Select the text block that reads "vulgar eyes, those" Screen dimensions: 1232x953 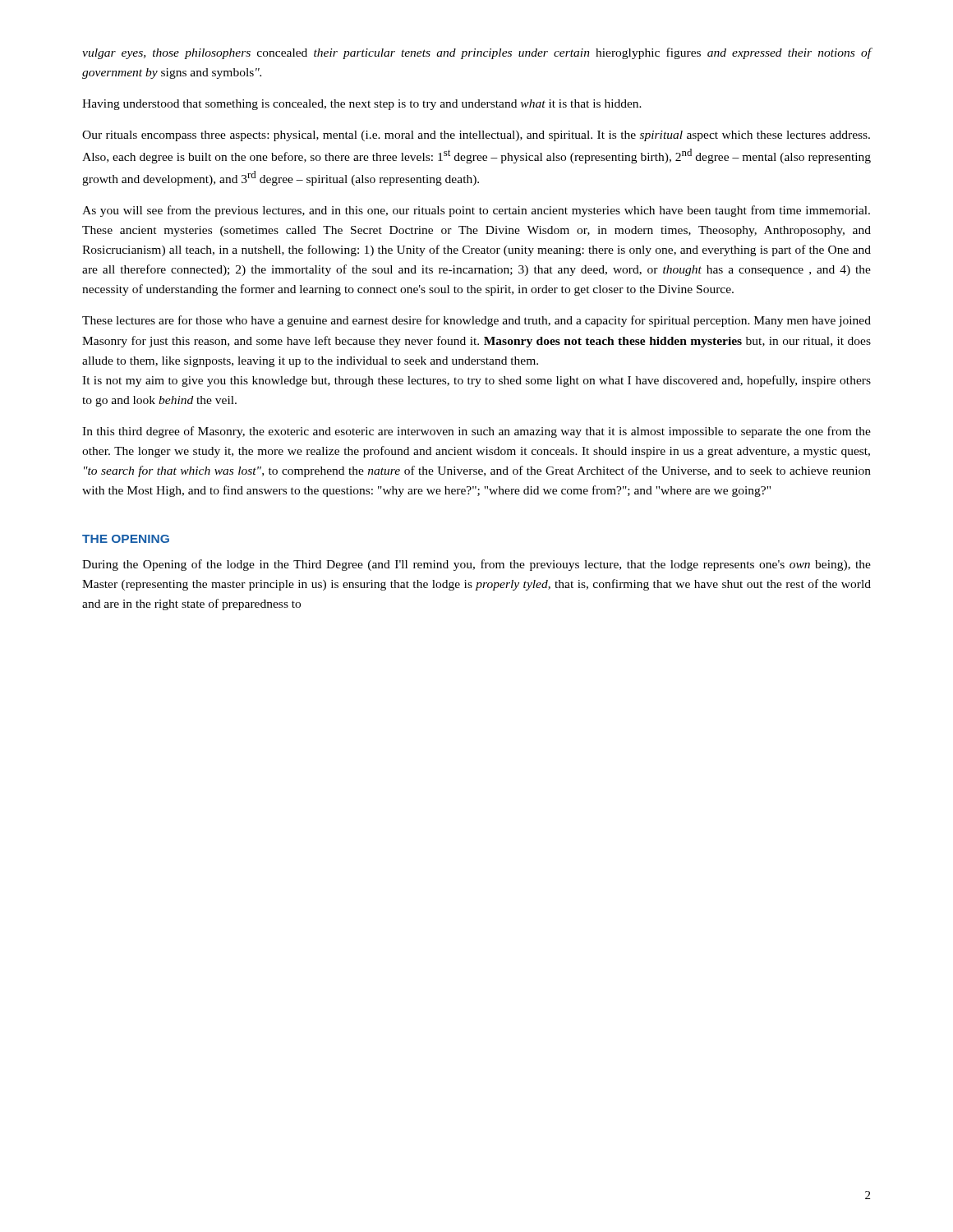tap(476, 62)
